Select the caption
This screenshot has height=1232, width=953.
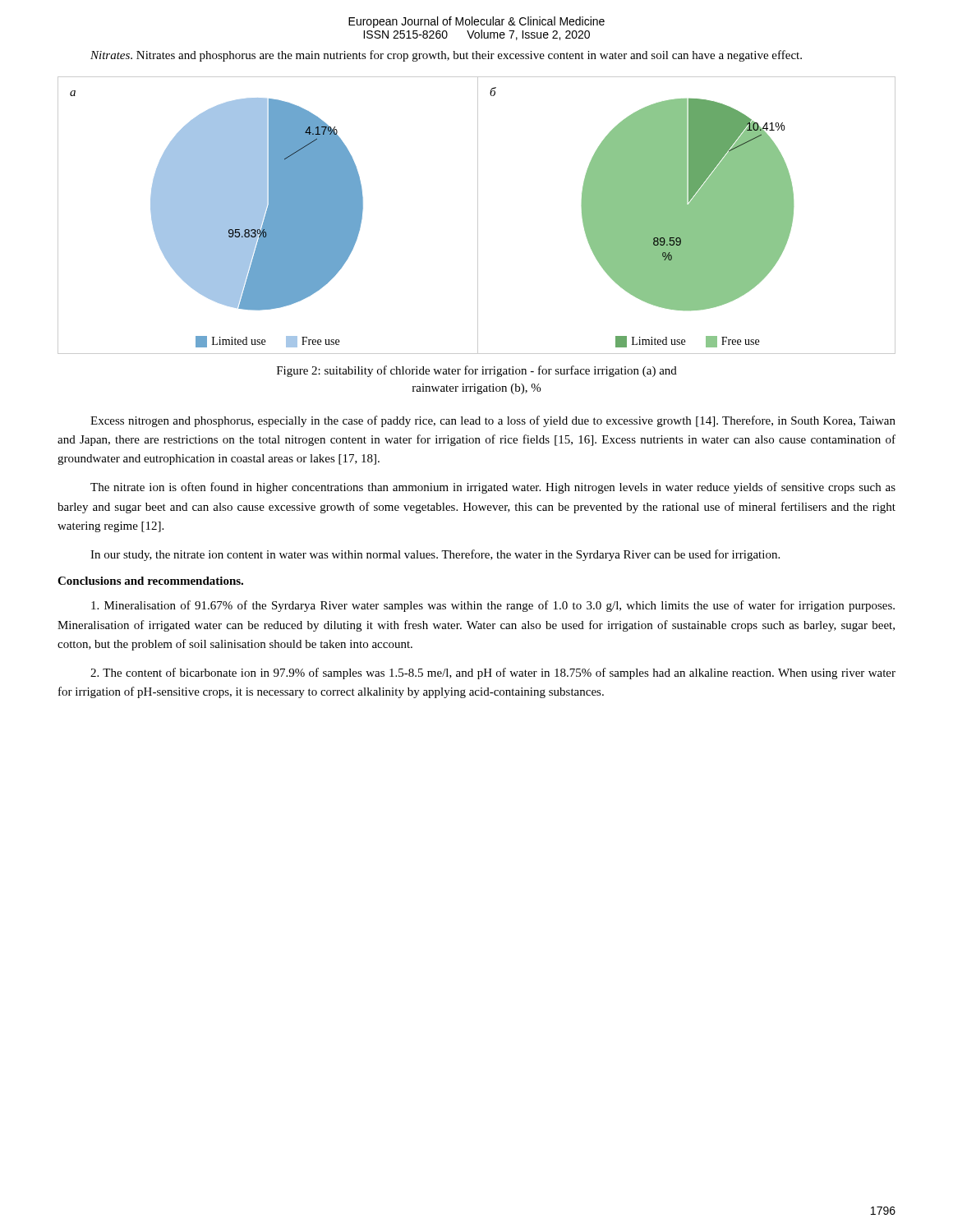[x=476, y=379]
